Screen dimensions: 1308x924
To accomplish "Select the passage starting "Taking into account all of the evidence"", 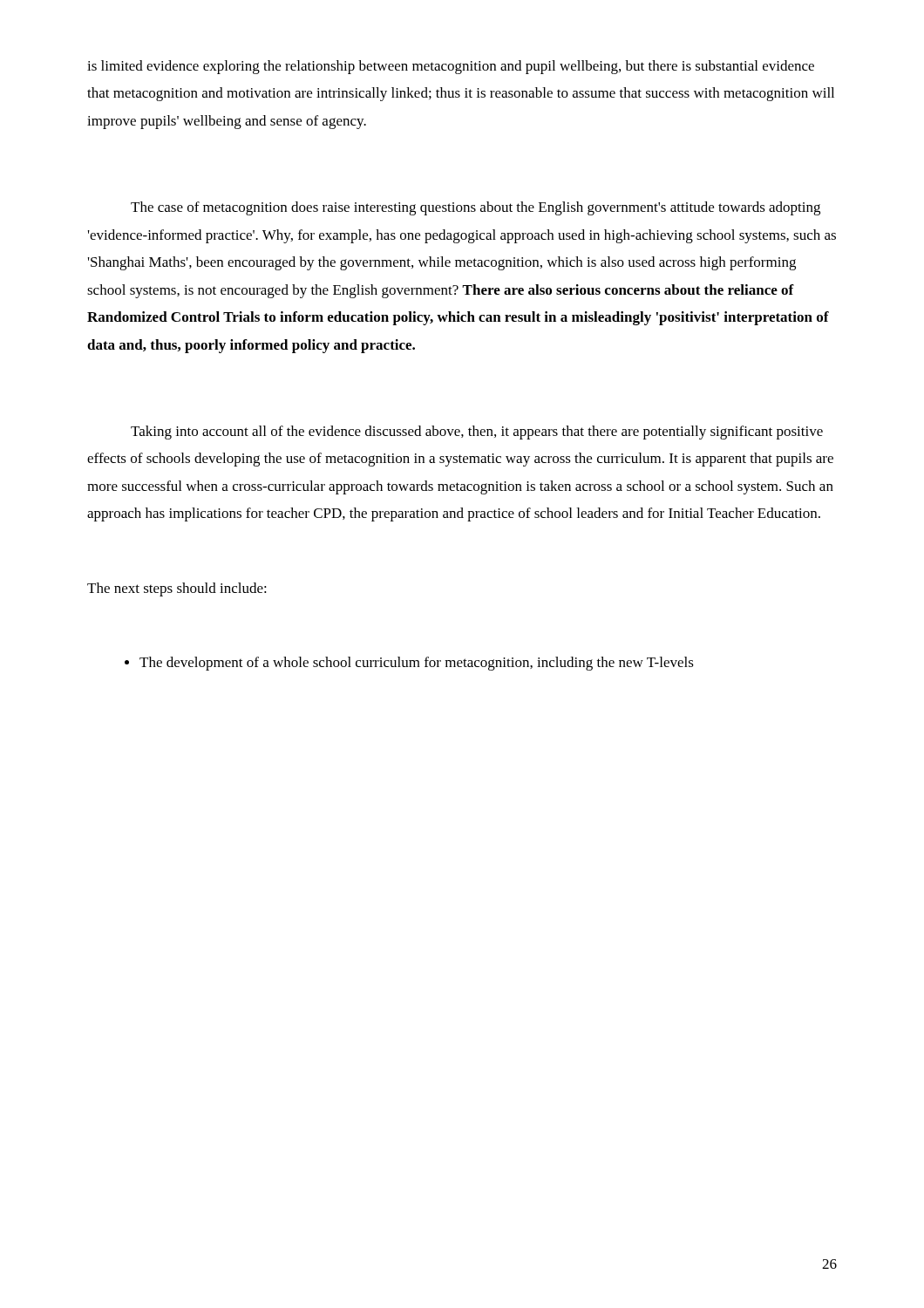I will click(462, 472).
